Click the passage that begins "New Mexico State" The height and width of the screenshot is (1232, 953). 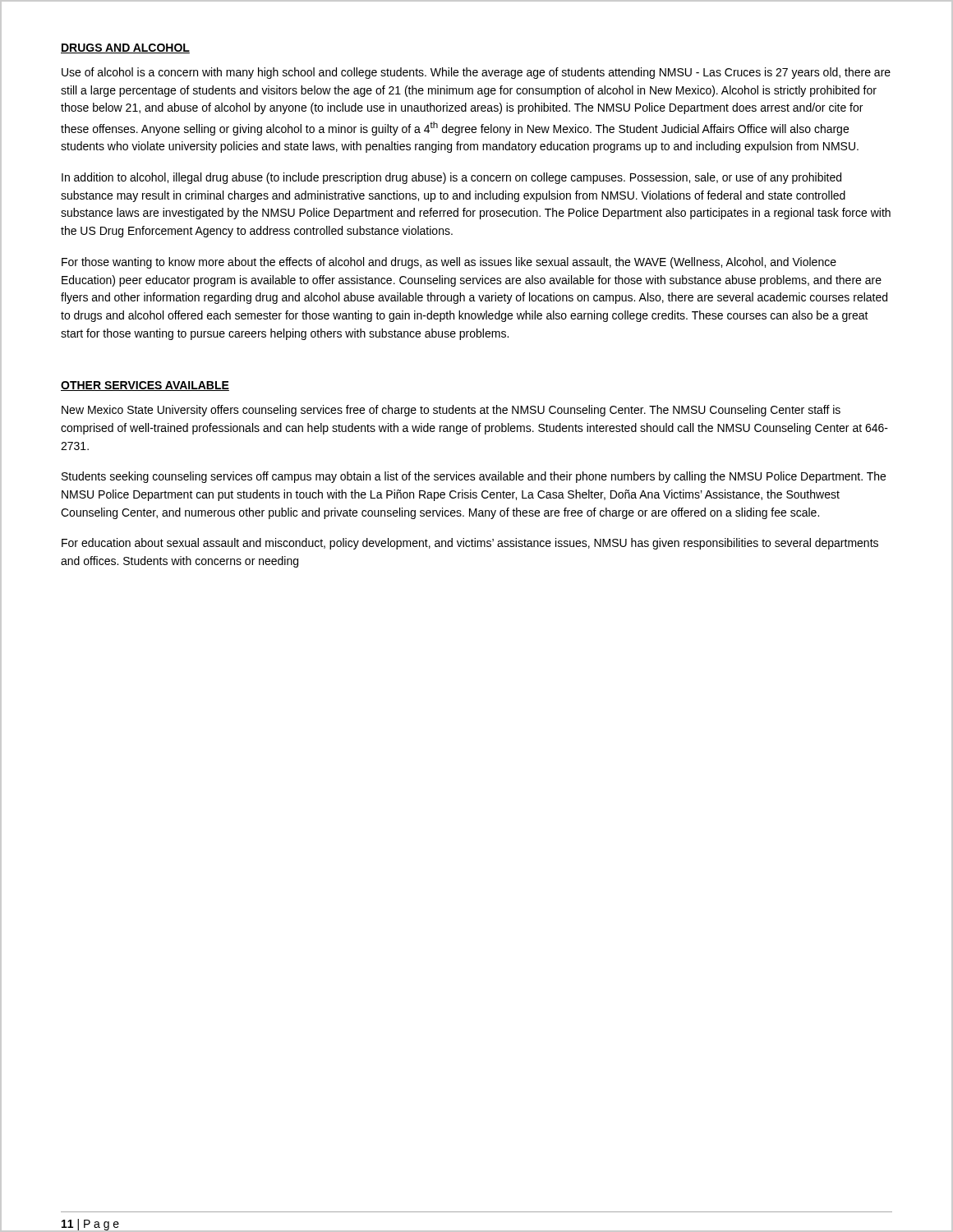point(474,428)
